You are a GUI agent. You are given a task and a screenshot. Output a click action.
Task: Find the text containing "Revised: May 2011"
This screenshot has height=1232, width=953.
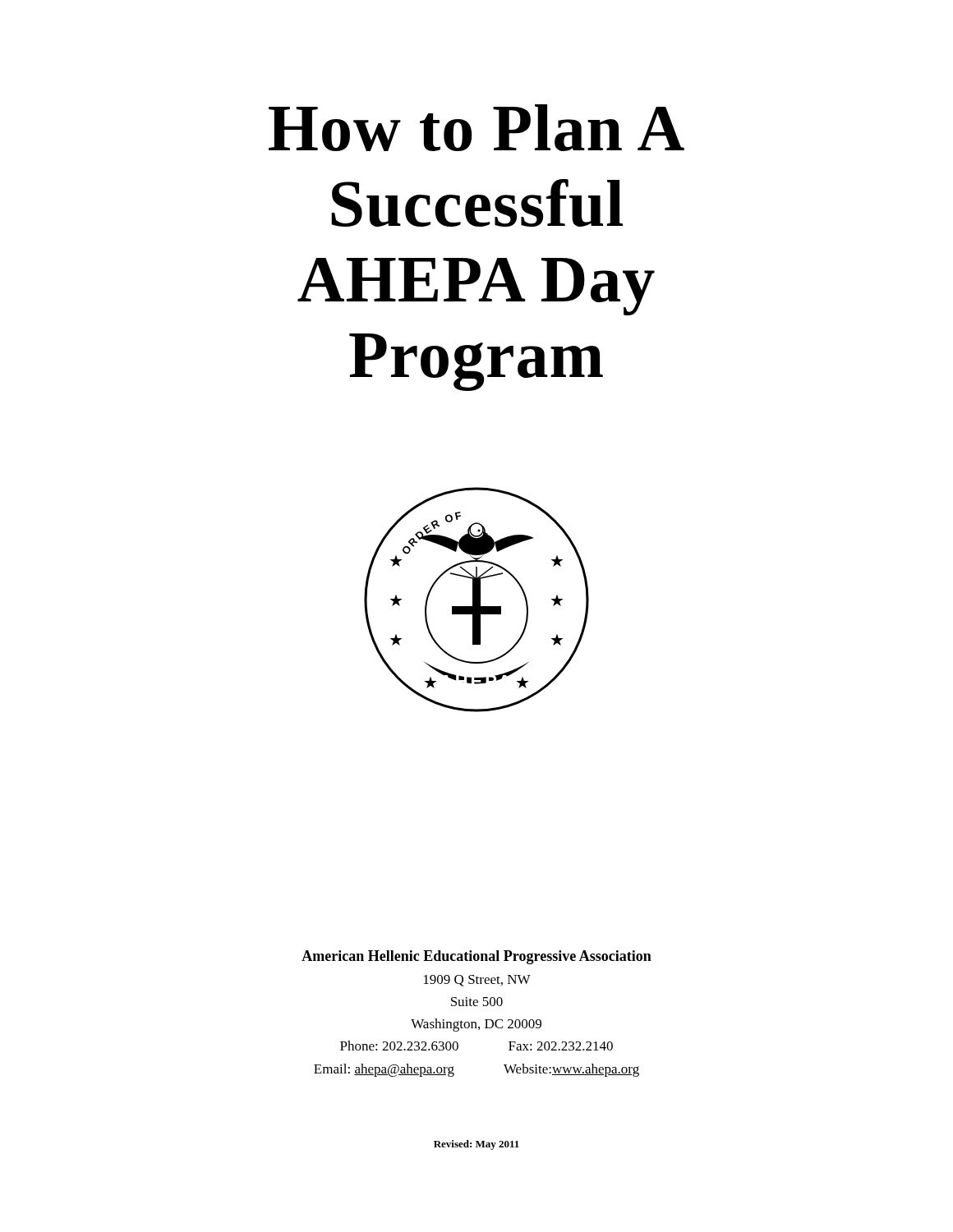click(x=476, y=1144)
